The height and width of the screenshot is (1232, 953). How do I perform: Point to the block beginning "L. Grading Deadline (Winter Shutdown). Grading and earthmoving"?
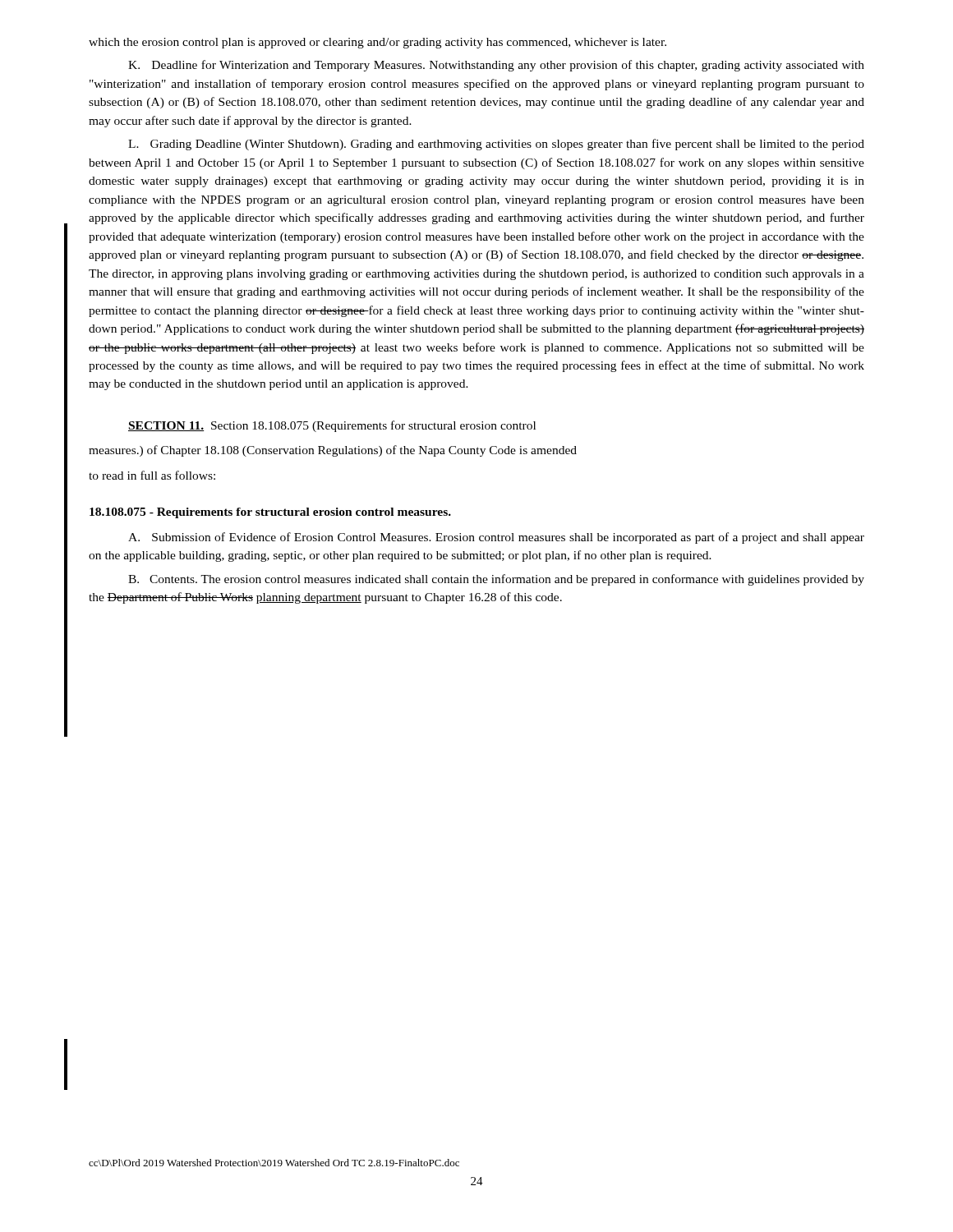(x=476, y=264)
